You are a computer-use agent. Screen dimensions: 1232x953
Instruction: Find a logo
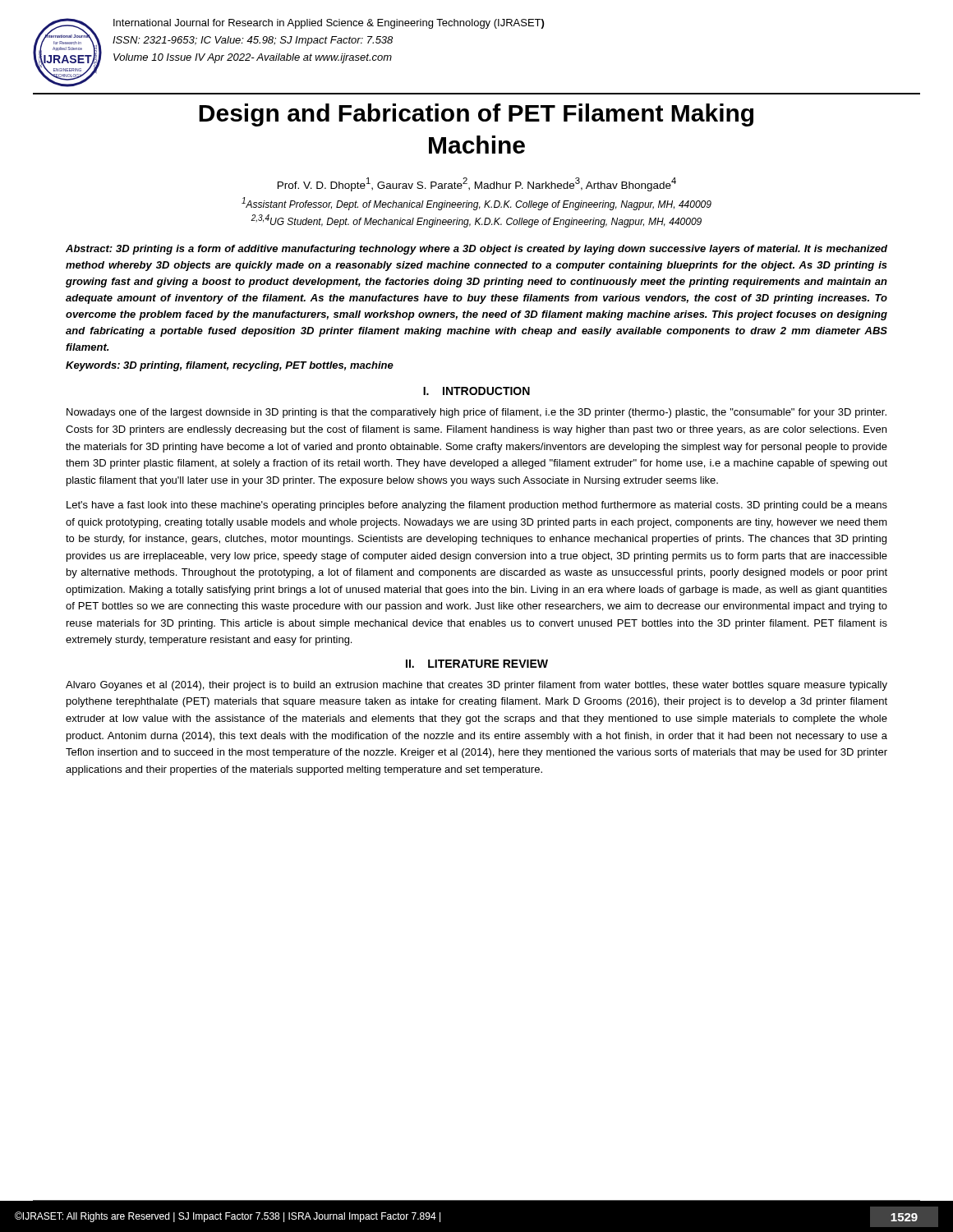(68, 55)
